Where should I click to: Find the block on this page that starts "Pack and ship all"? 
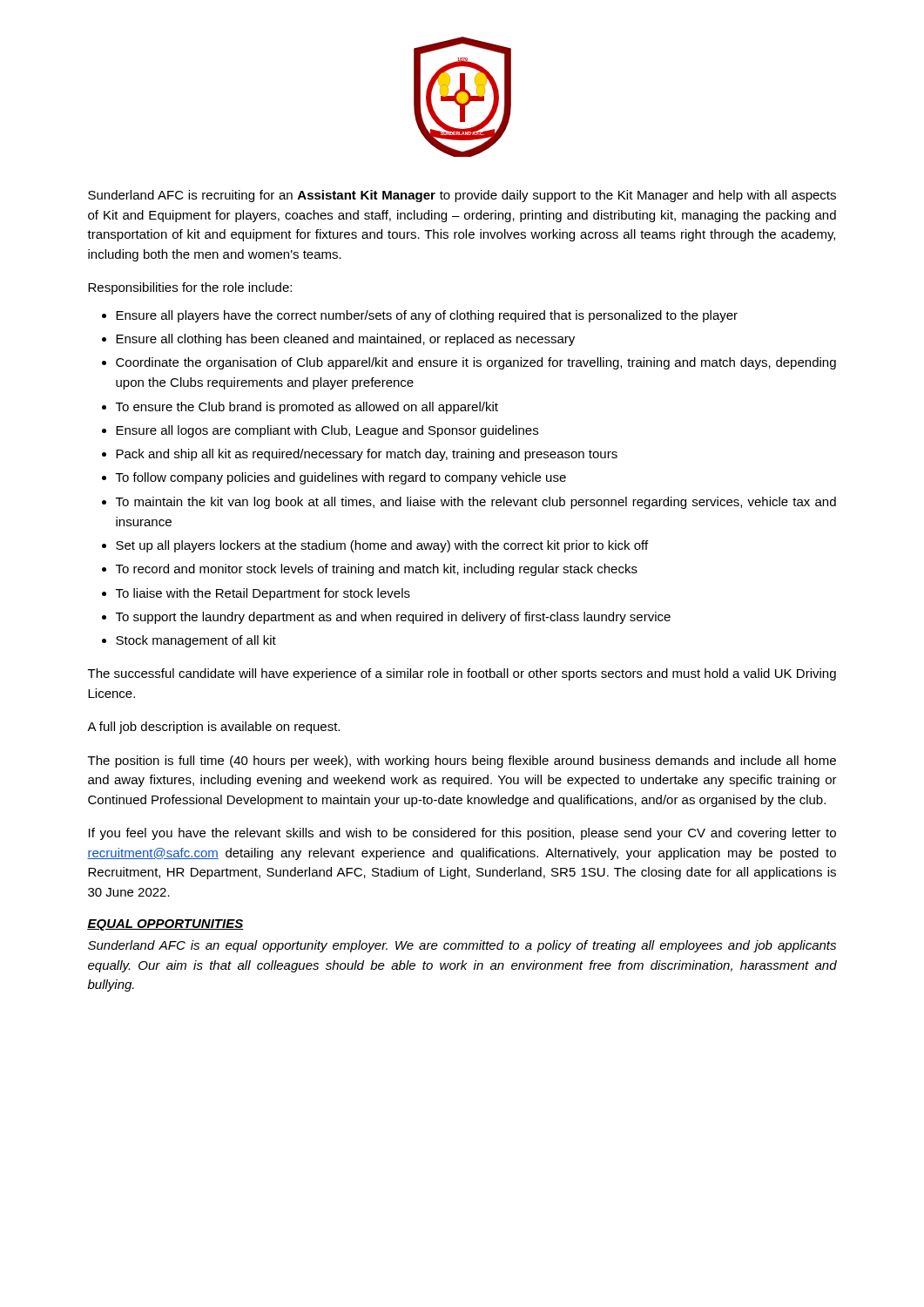[367, 454]
